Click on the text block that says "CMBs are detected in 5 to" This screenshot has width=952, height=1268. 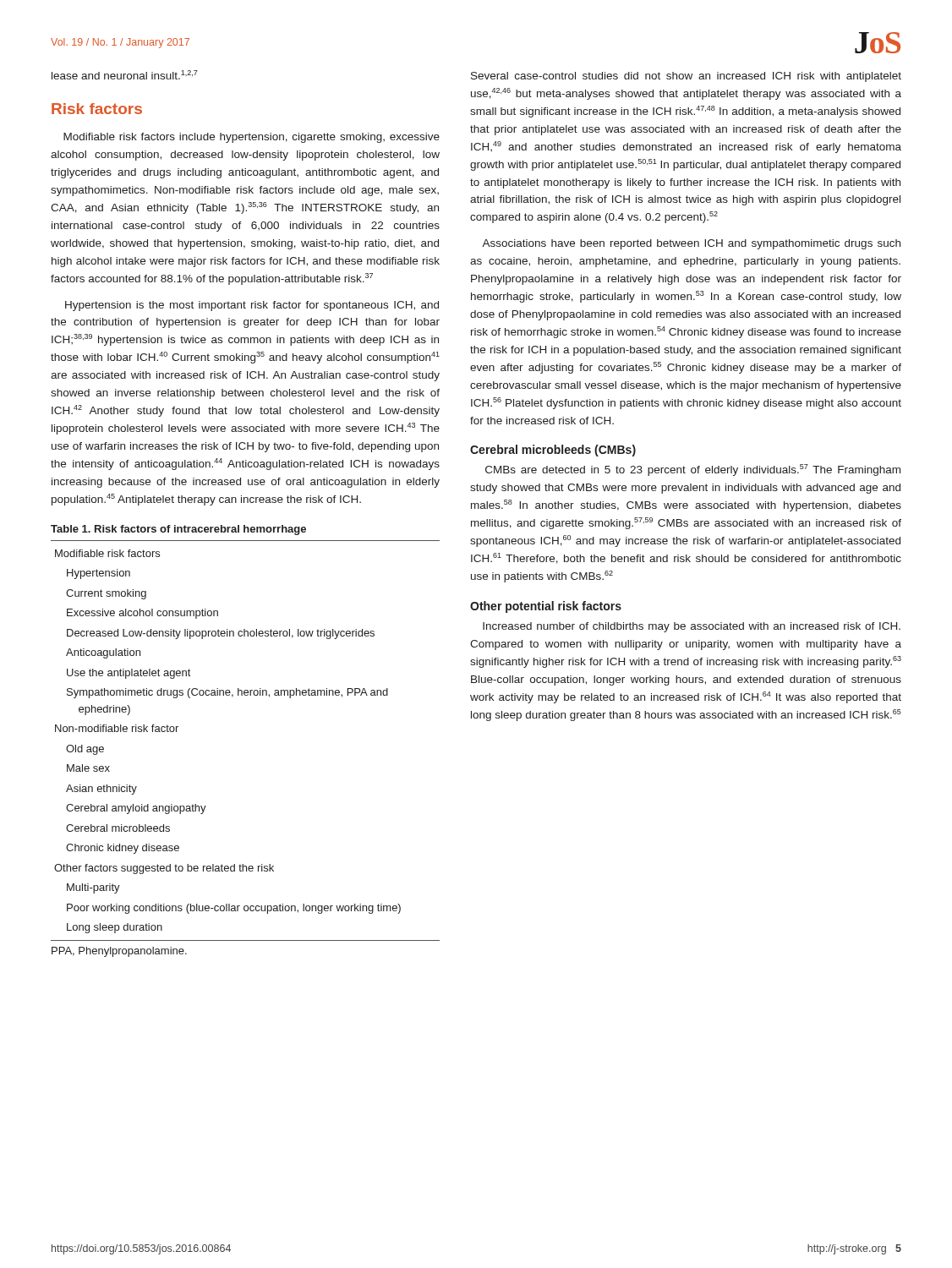(686, 522)
